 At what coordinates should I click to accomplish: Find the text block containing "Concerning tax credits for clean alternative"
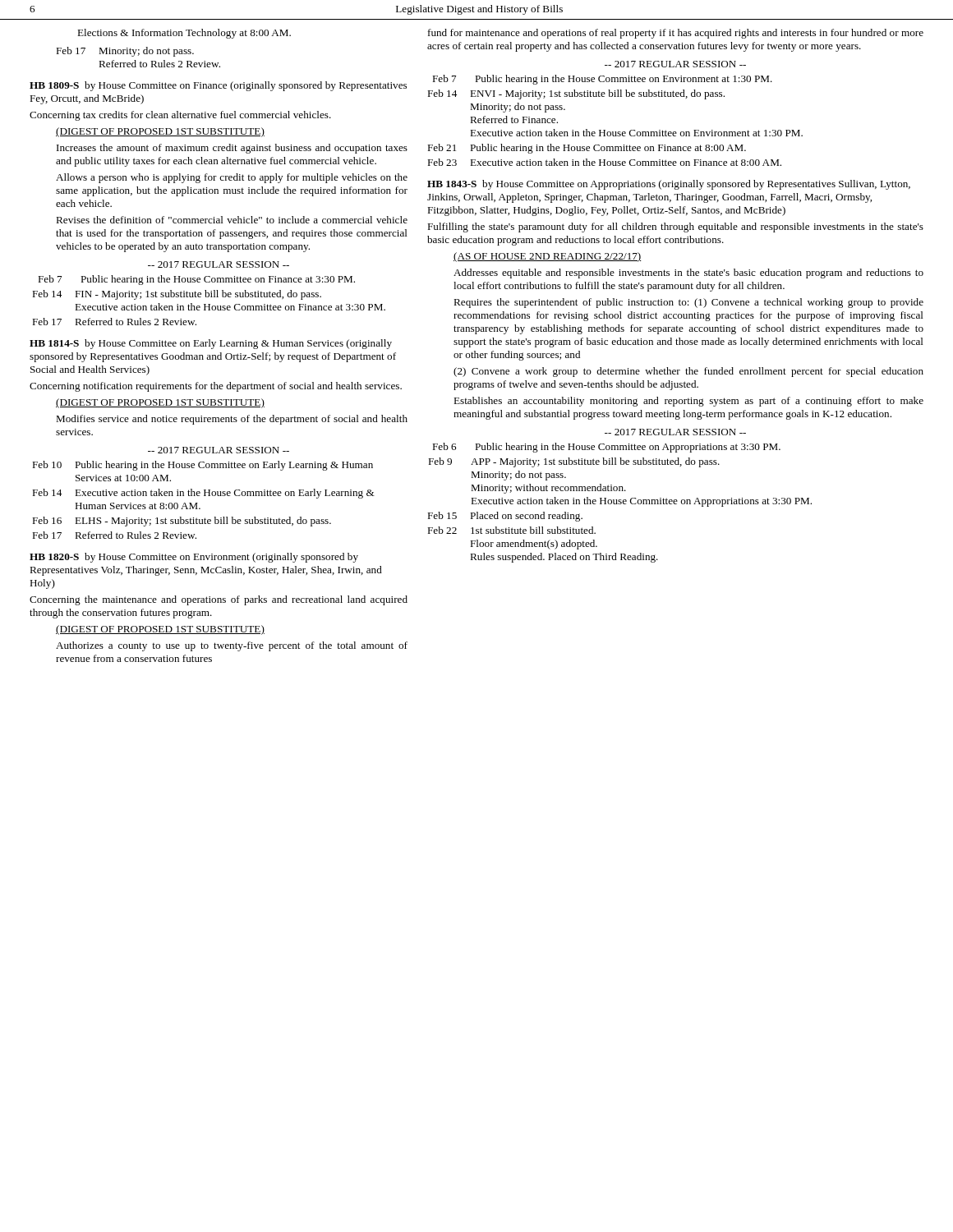[x=180, y=115]
